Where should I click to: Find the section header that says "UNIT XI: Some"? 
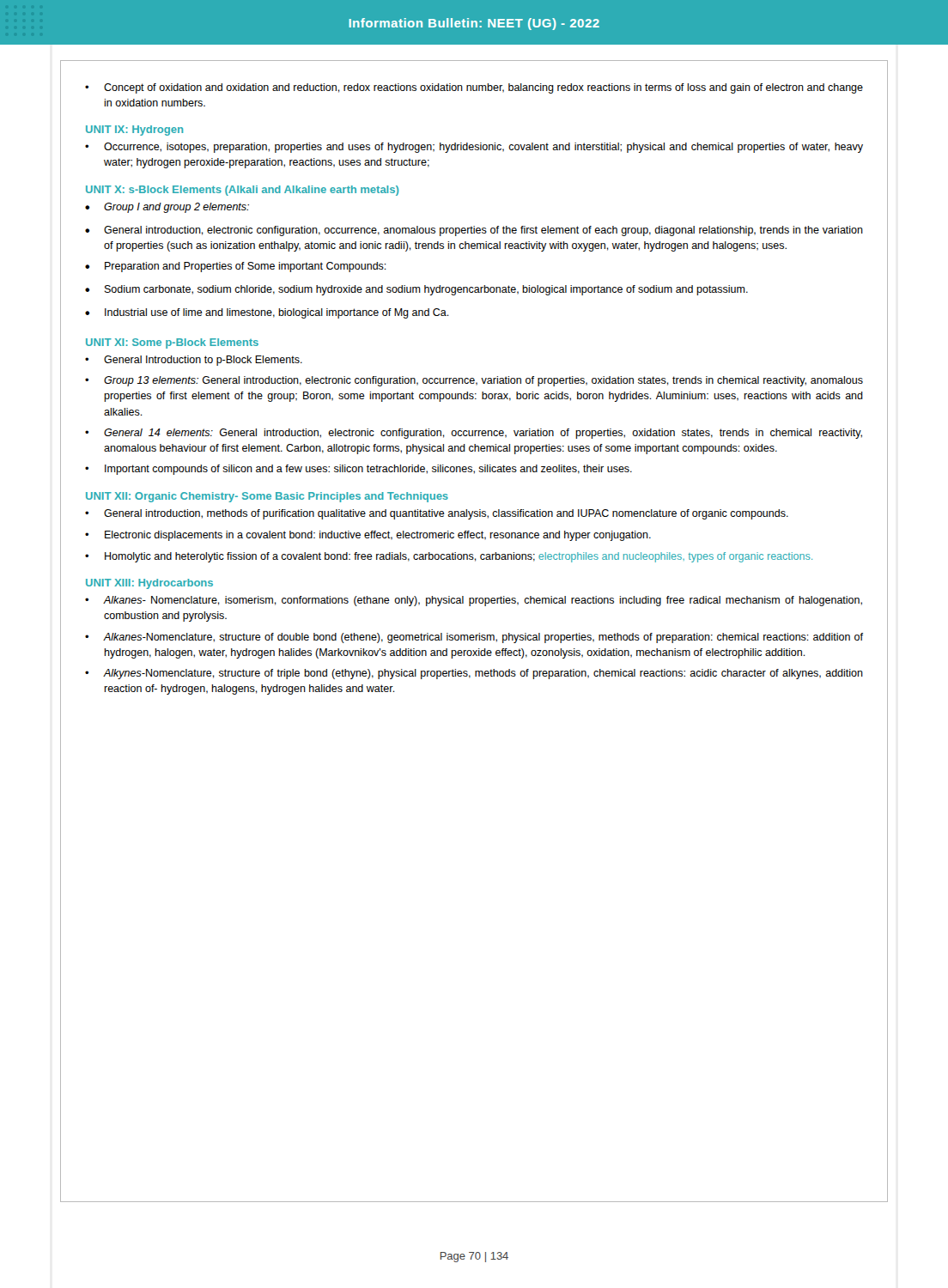click(x=172, y=342)
